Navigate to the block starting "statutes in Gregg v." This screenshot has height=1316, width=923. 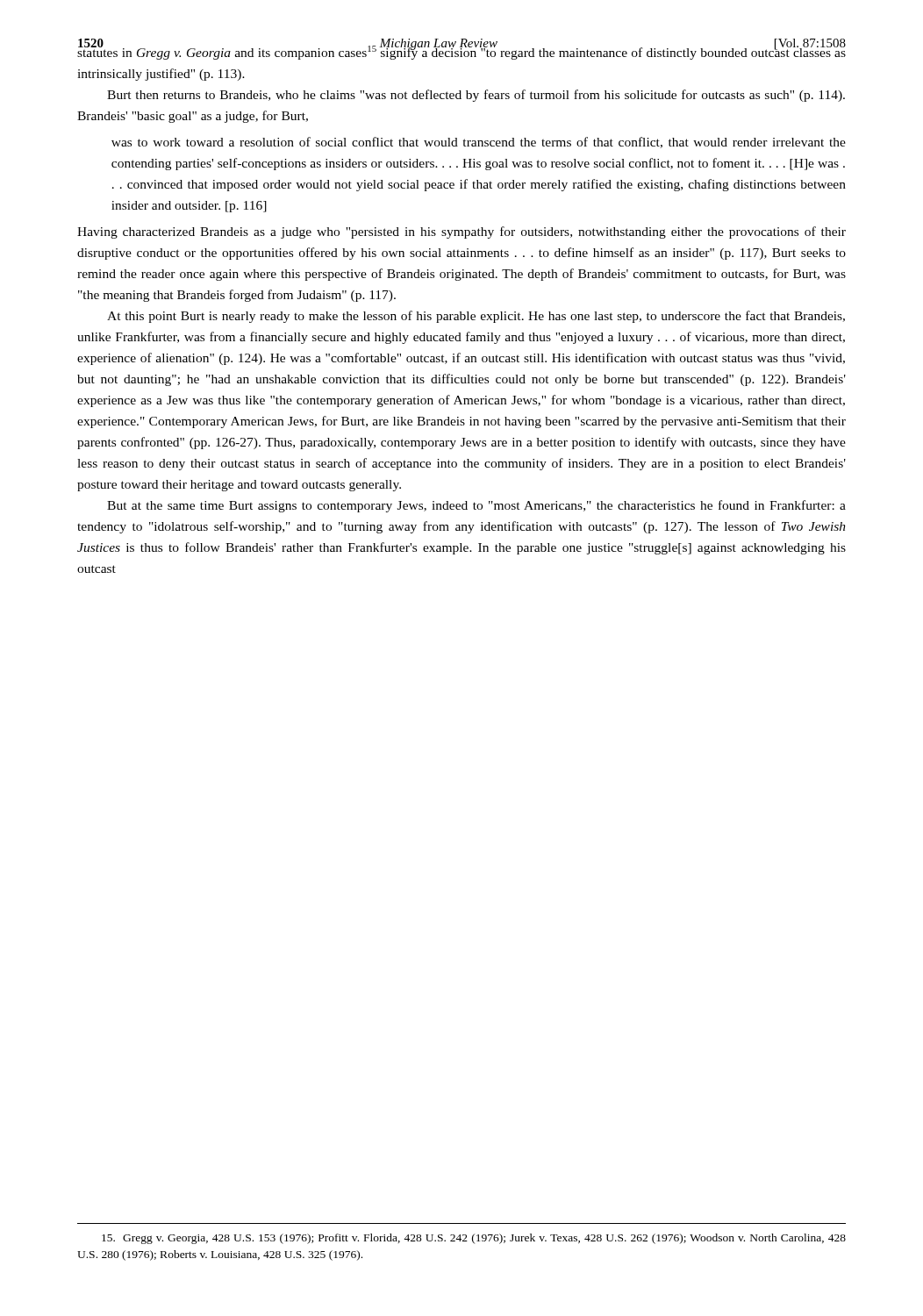(462, 84)
